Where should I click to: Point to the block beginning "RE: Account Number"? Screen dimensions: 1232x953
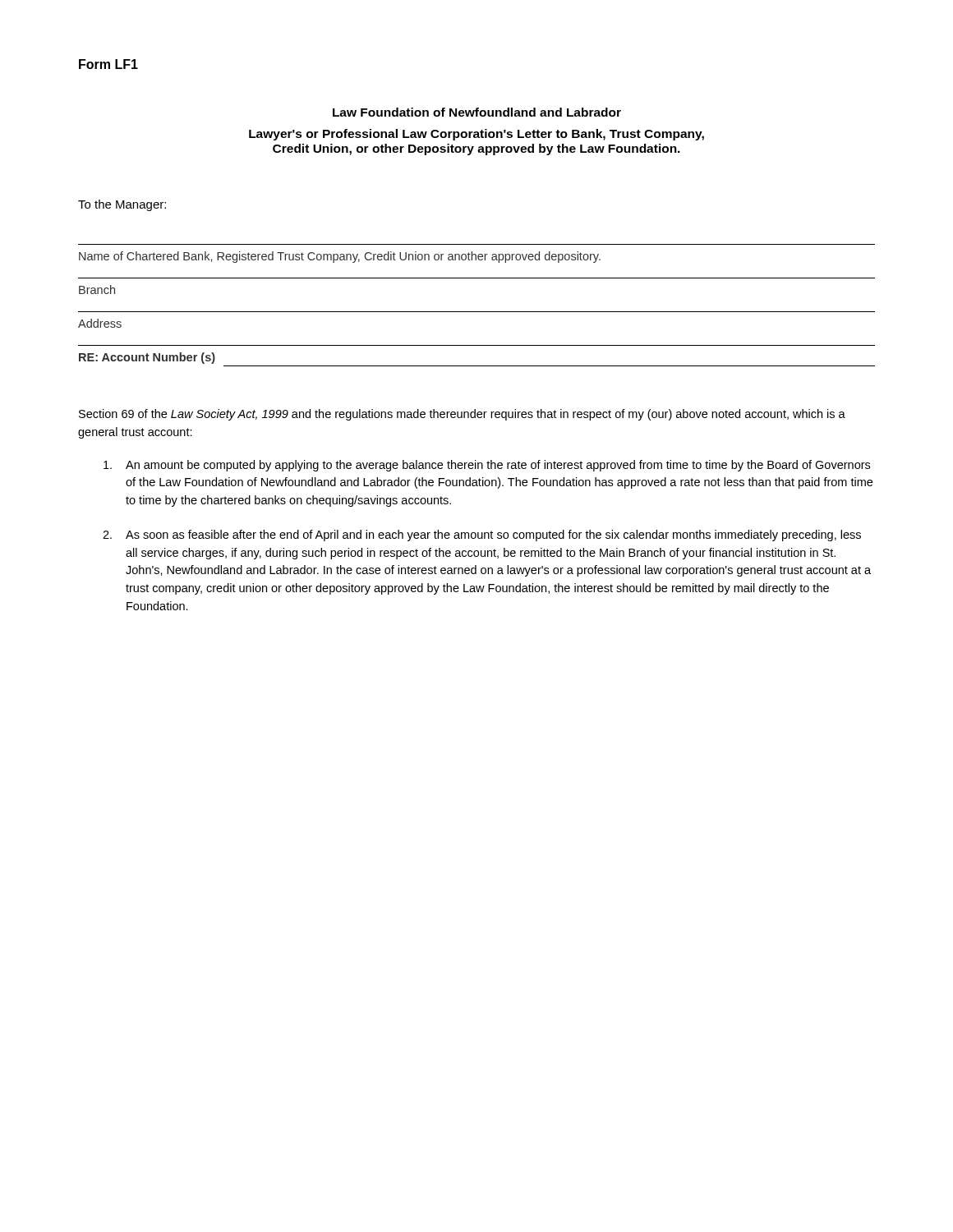476,359
